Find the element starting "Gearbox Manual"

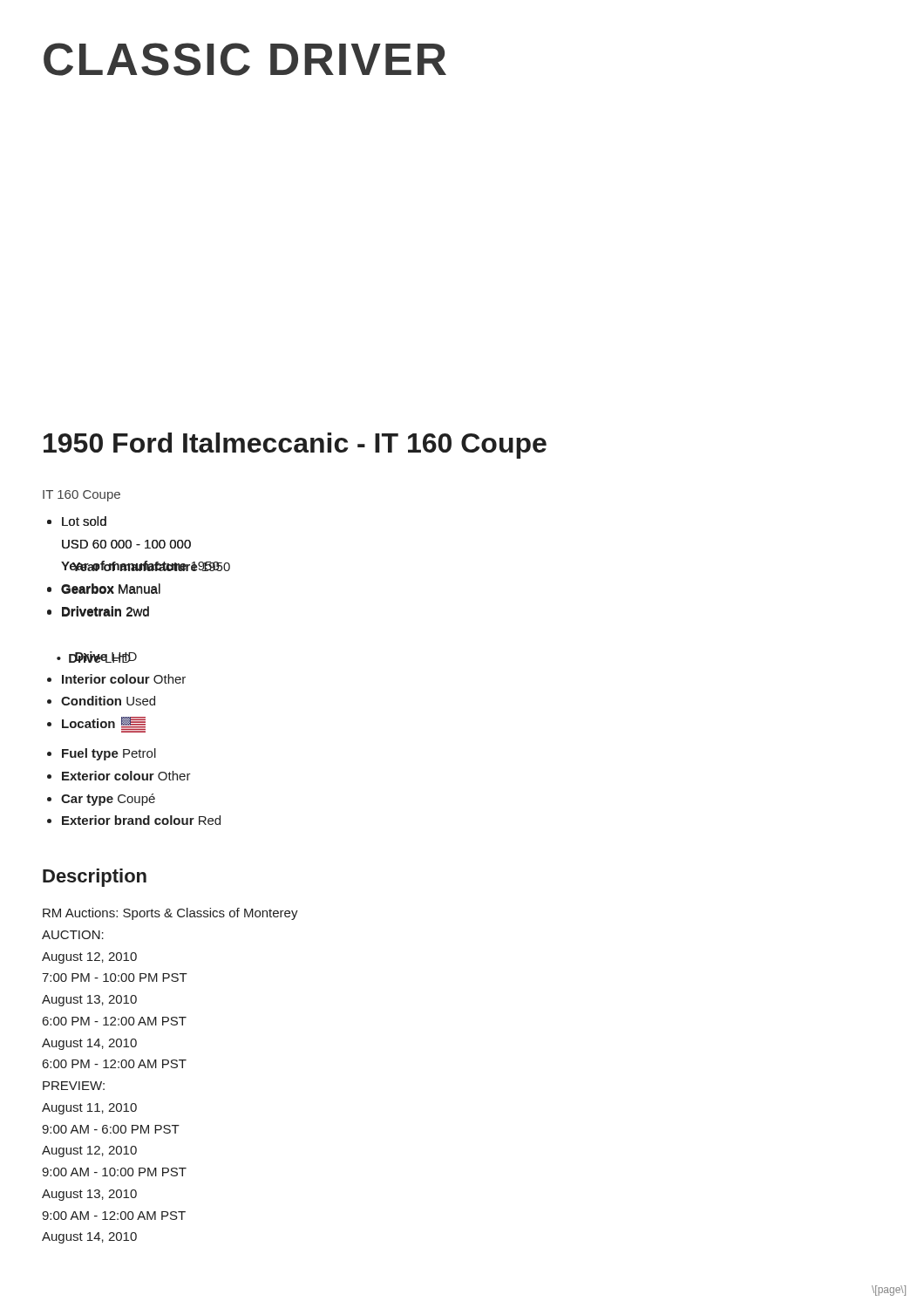111,589
